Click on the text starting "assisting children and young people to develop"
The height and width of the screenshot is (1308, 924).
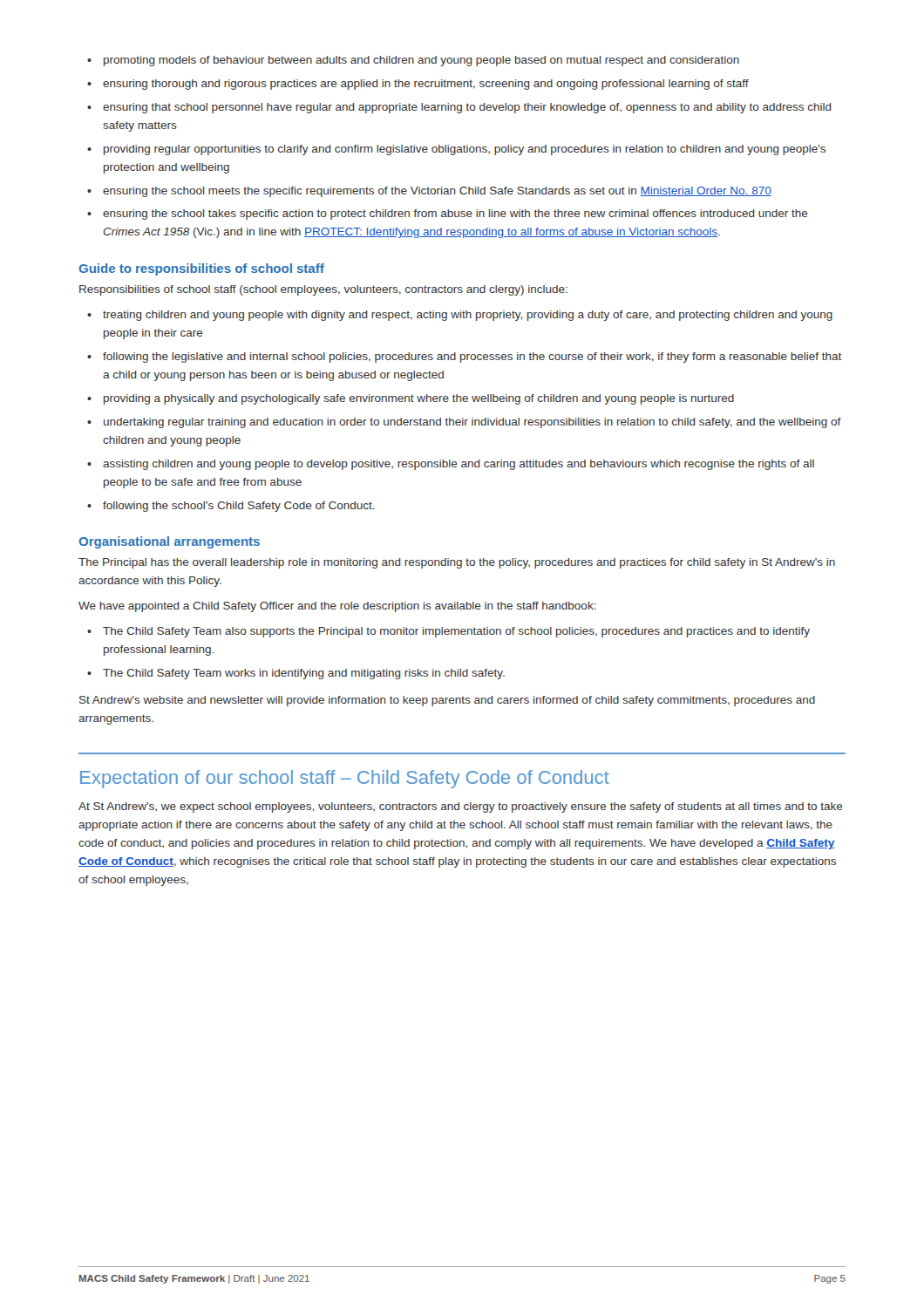pos(459,472)
